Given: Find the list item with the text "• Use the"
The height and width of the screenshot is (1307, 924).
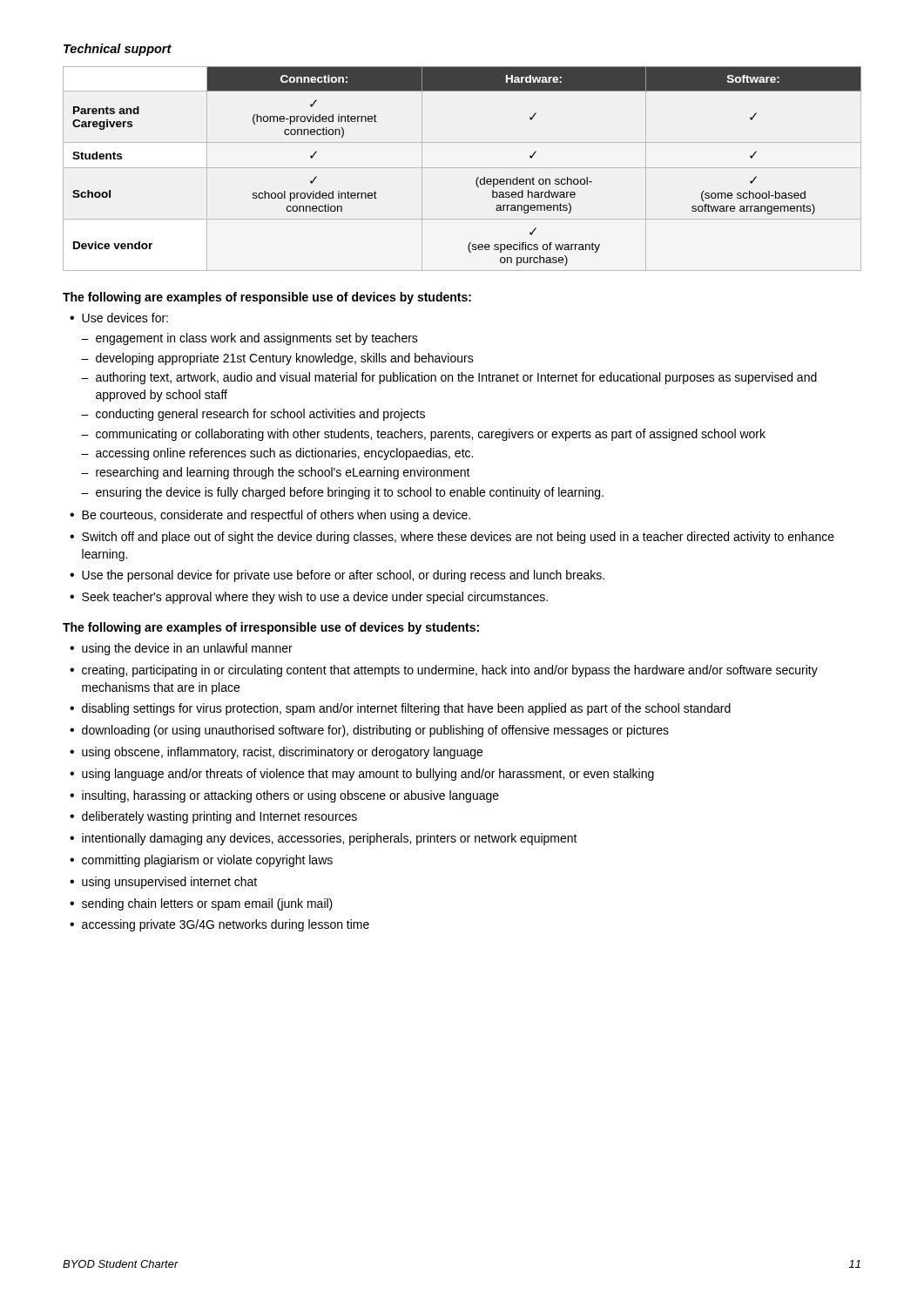Looking at the screenshot, I should [338, 576].
